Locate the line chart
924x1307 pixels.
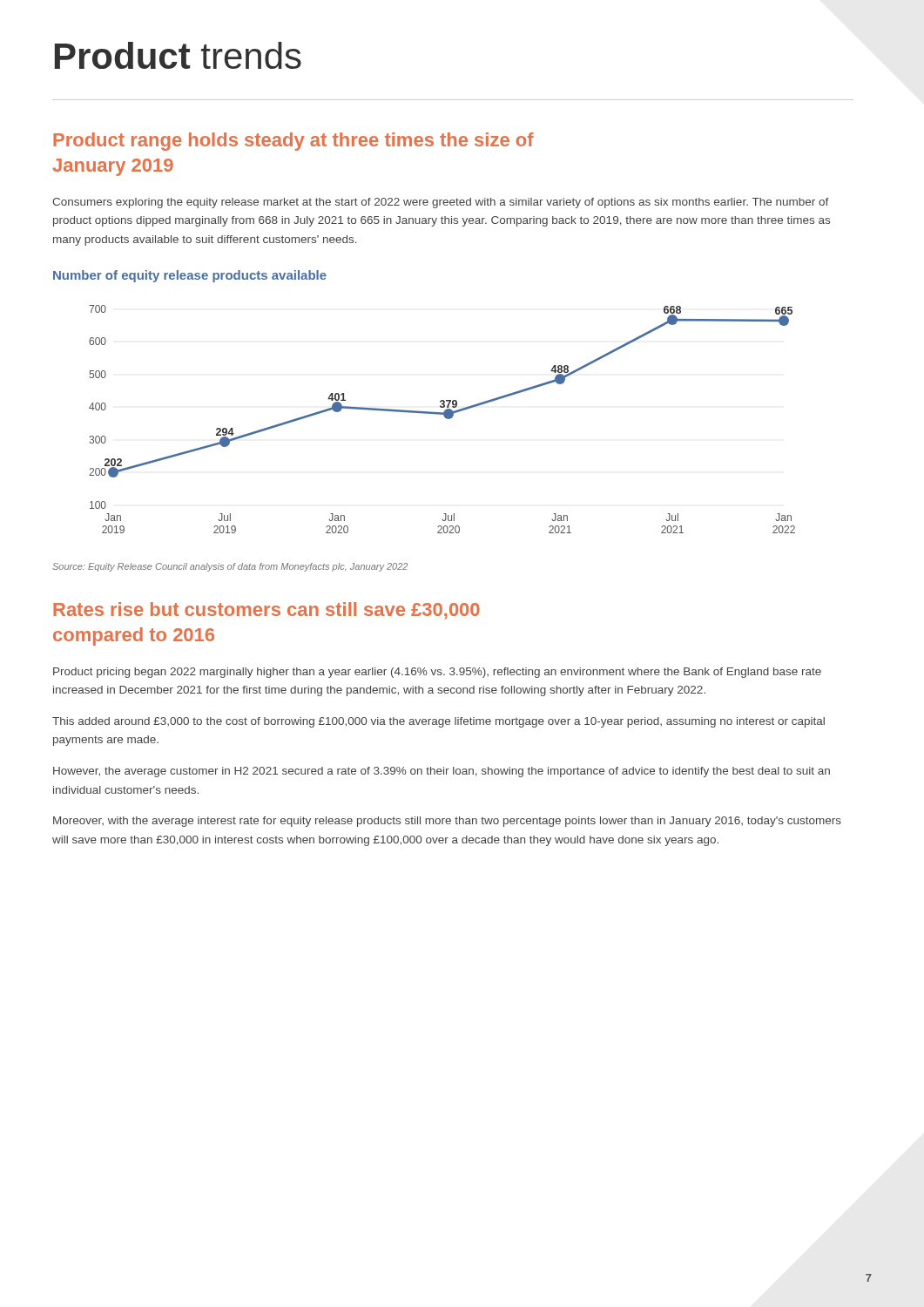tap(453, 425)
